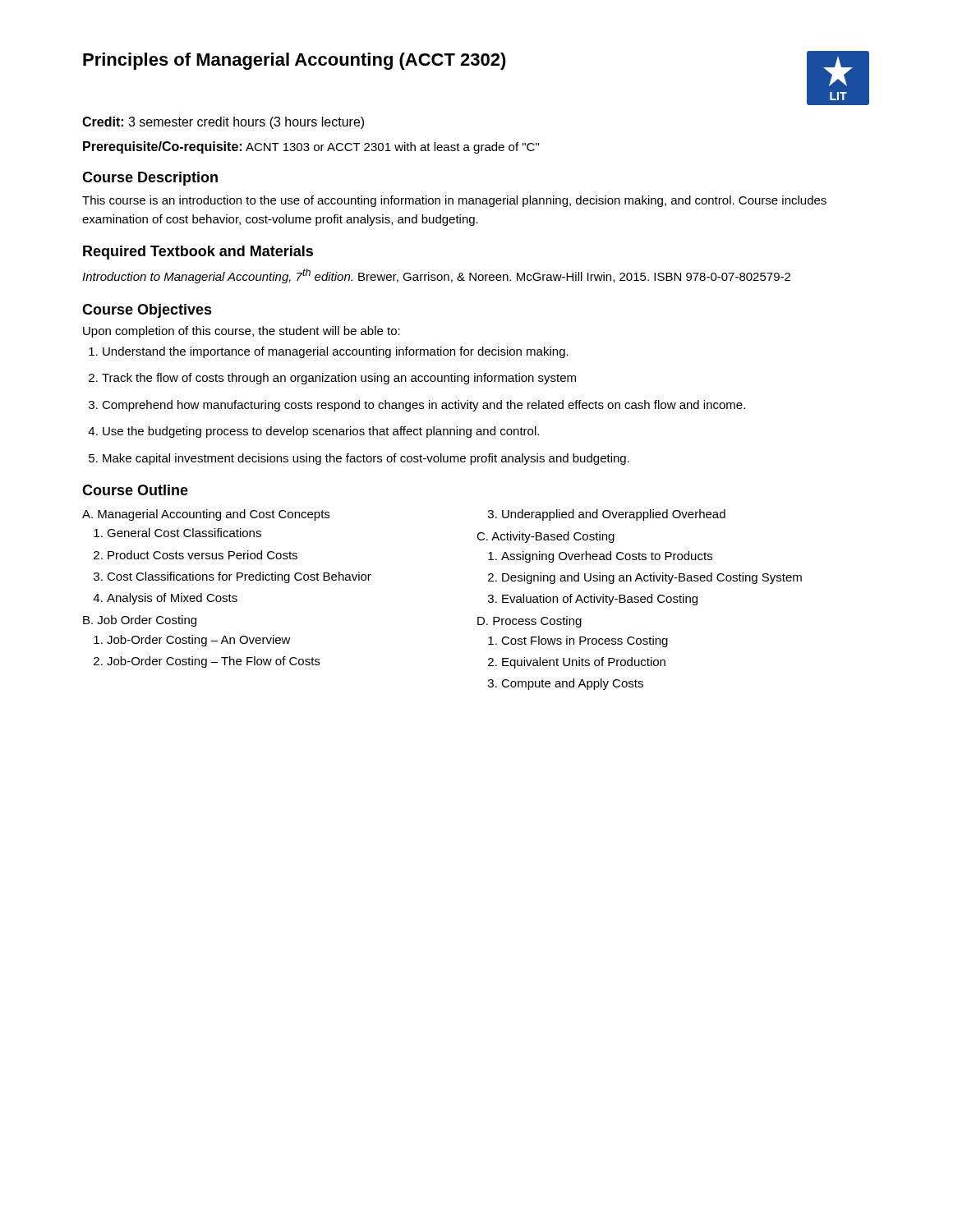Select the region starting "Course Description"
Image resolution: width=953 pixels, height=1232 pixels.
pyautogui.click(x=150, y=177)
